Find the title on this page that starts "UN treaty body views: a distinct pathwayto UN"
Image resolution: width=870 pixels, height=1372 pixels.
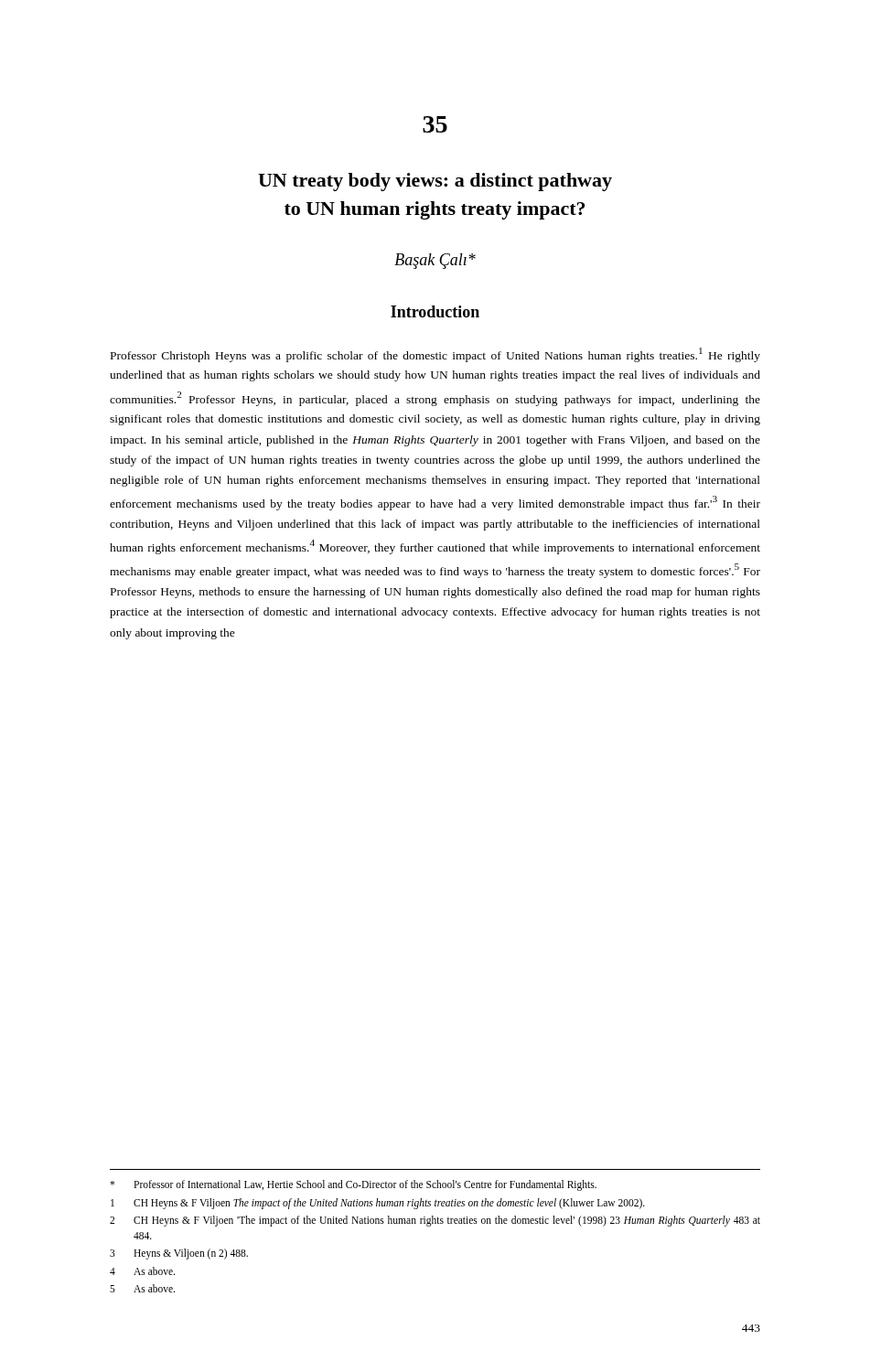[x=435, y=194]
